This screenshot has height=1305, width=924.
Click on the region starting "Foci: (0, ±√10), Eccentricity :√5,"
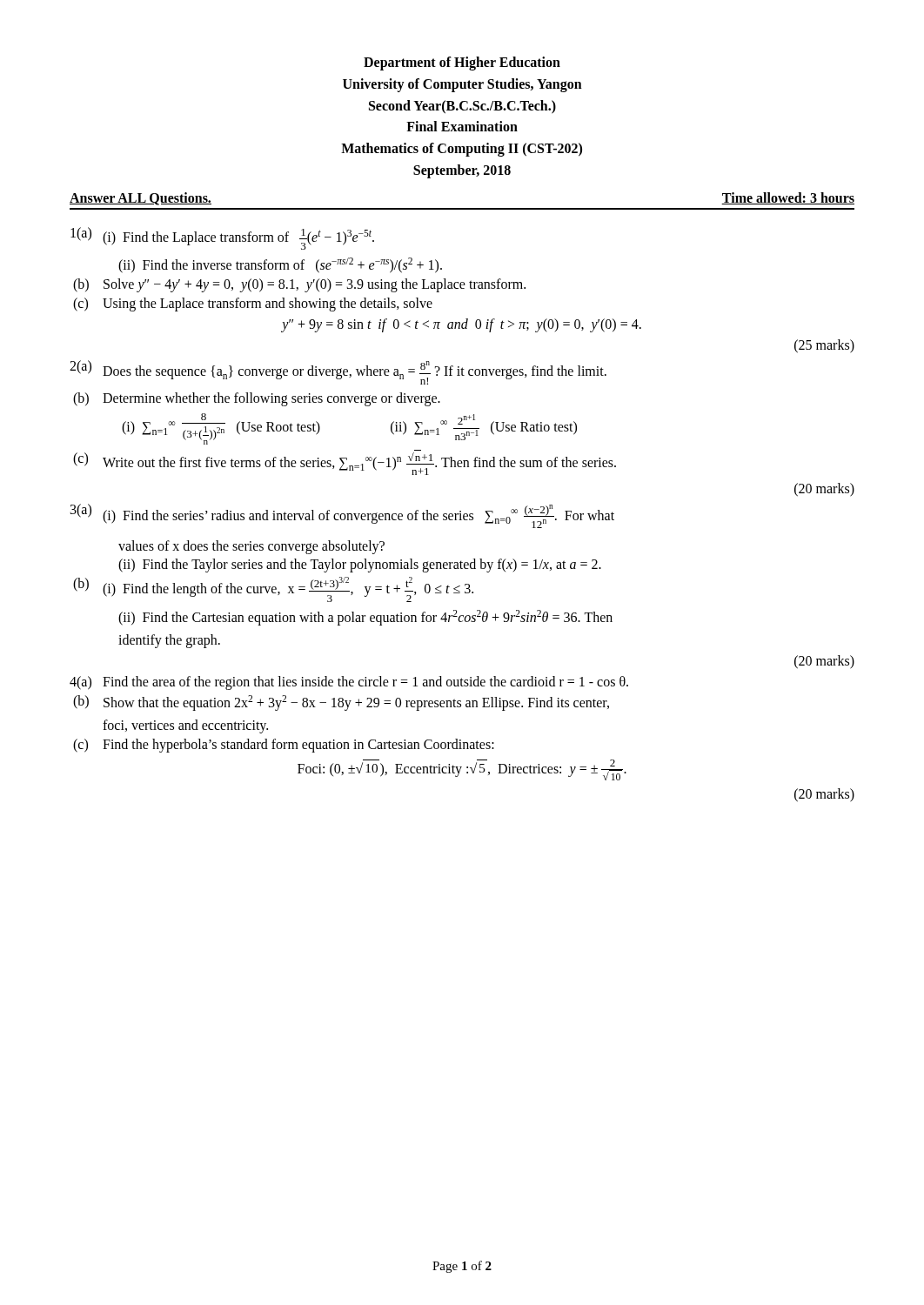[462, 770]
